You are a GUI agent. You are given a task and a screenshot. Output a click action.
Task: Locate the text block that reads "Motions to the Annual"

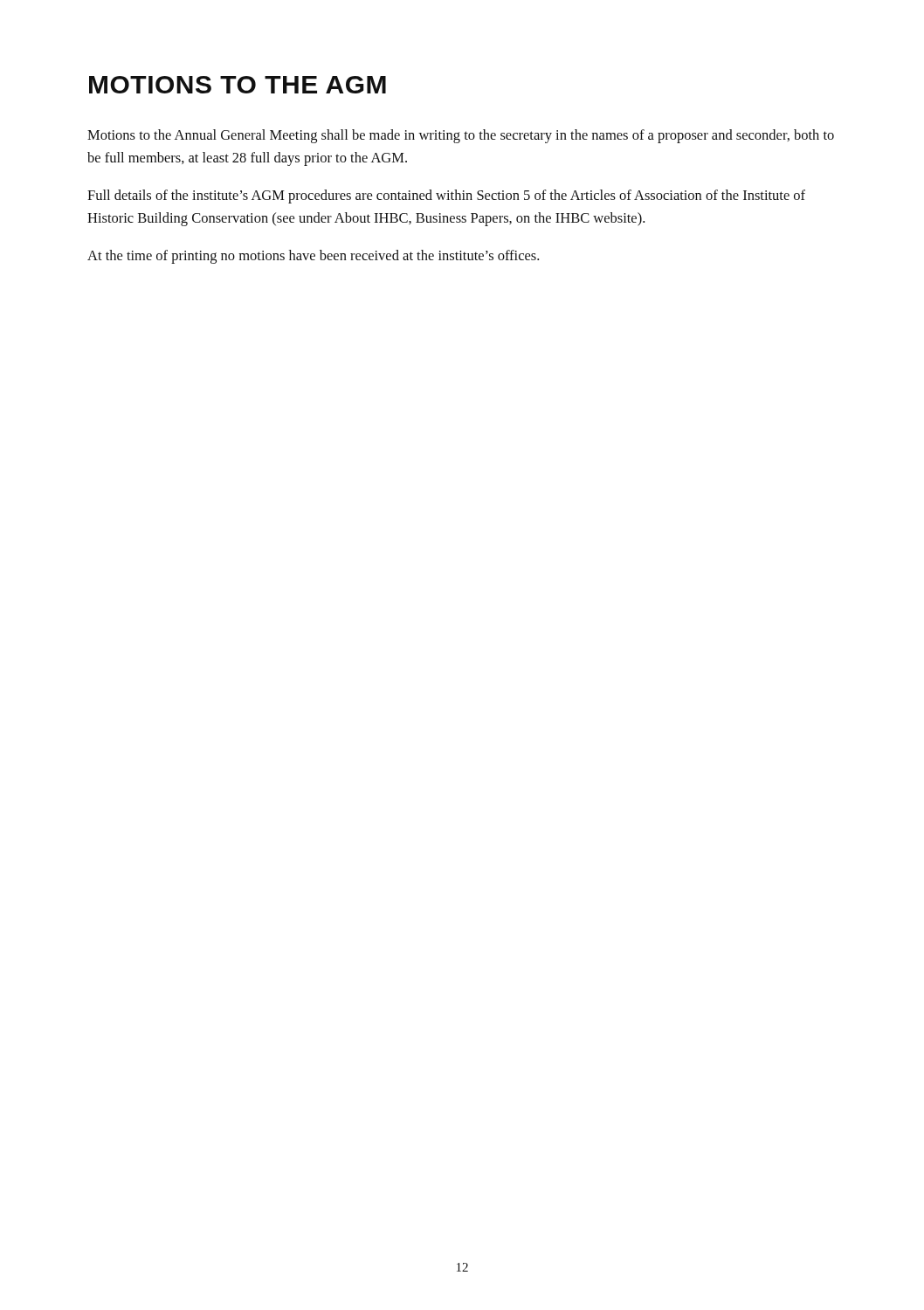click(461, 146)
